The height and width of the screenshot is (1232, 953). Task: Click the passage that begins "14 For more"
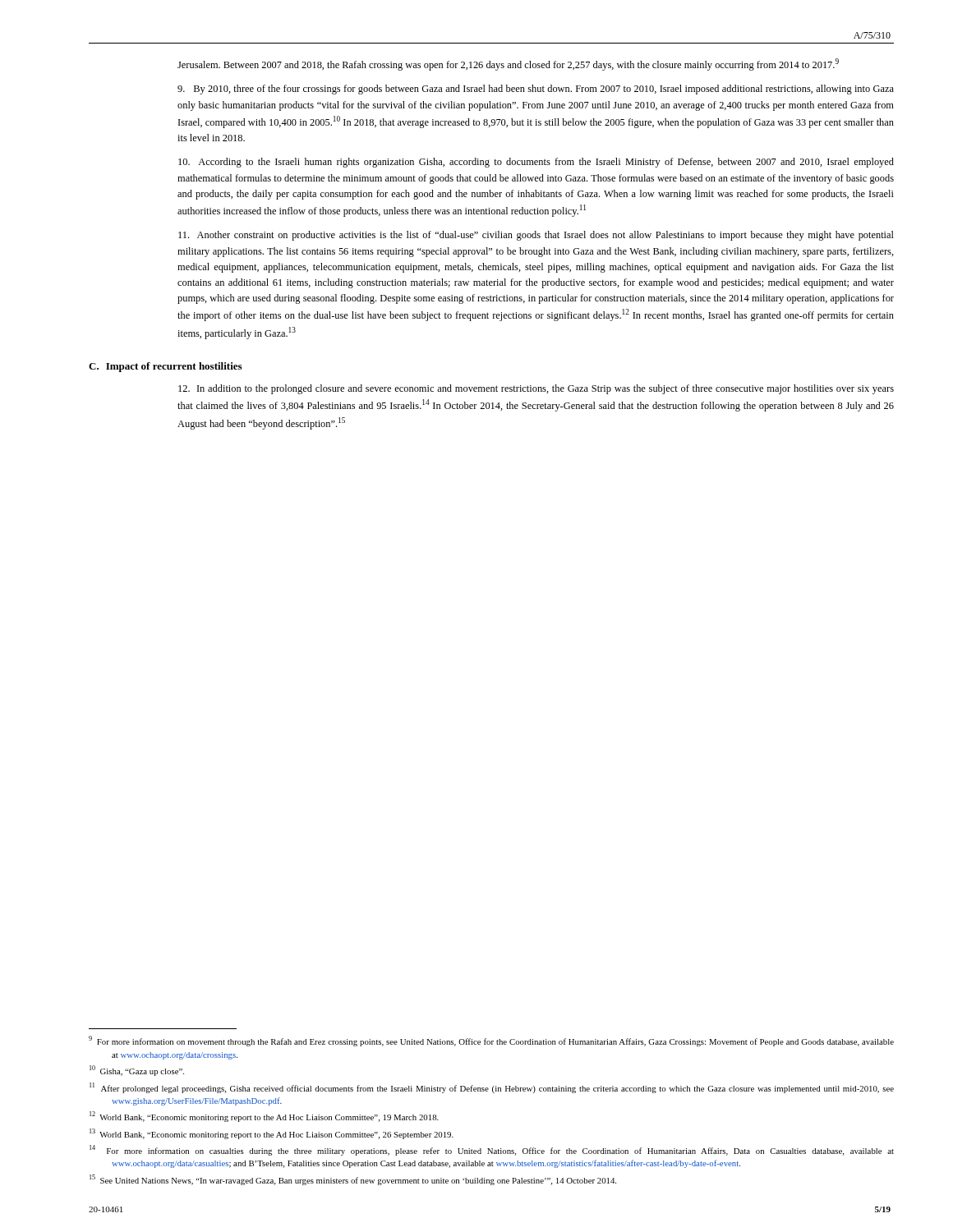tap(491, 1156)
